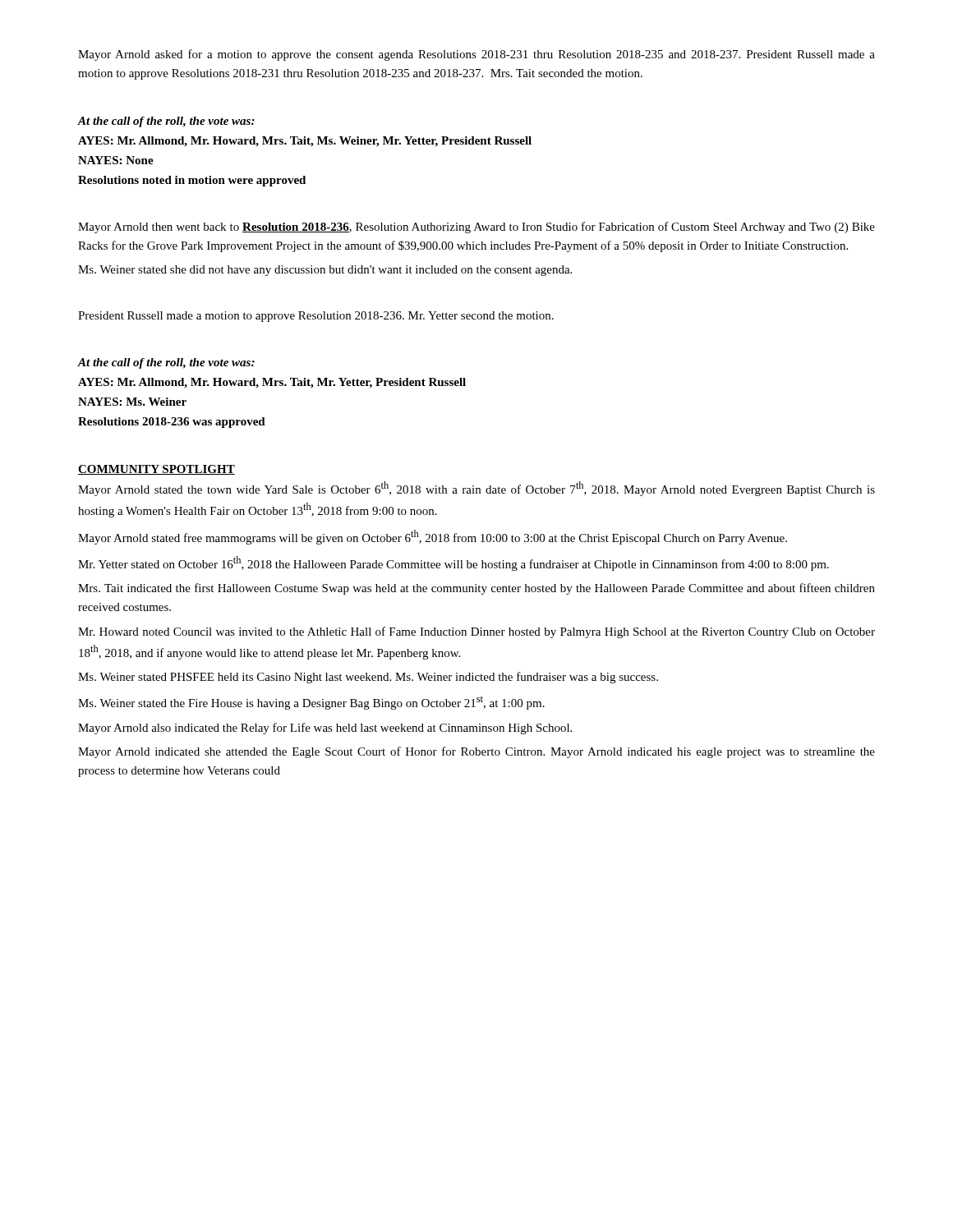Find "NAYES: None" on this page
953x1232 pixels.
pos(116,160)
